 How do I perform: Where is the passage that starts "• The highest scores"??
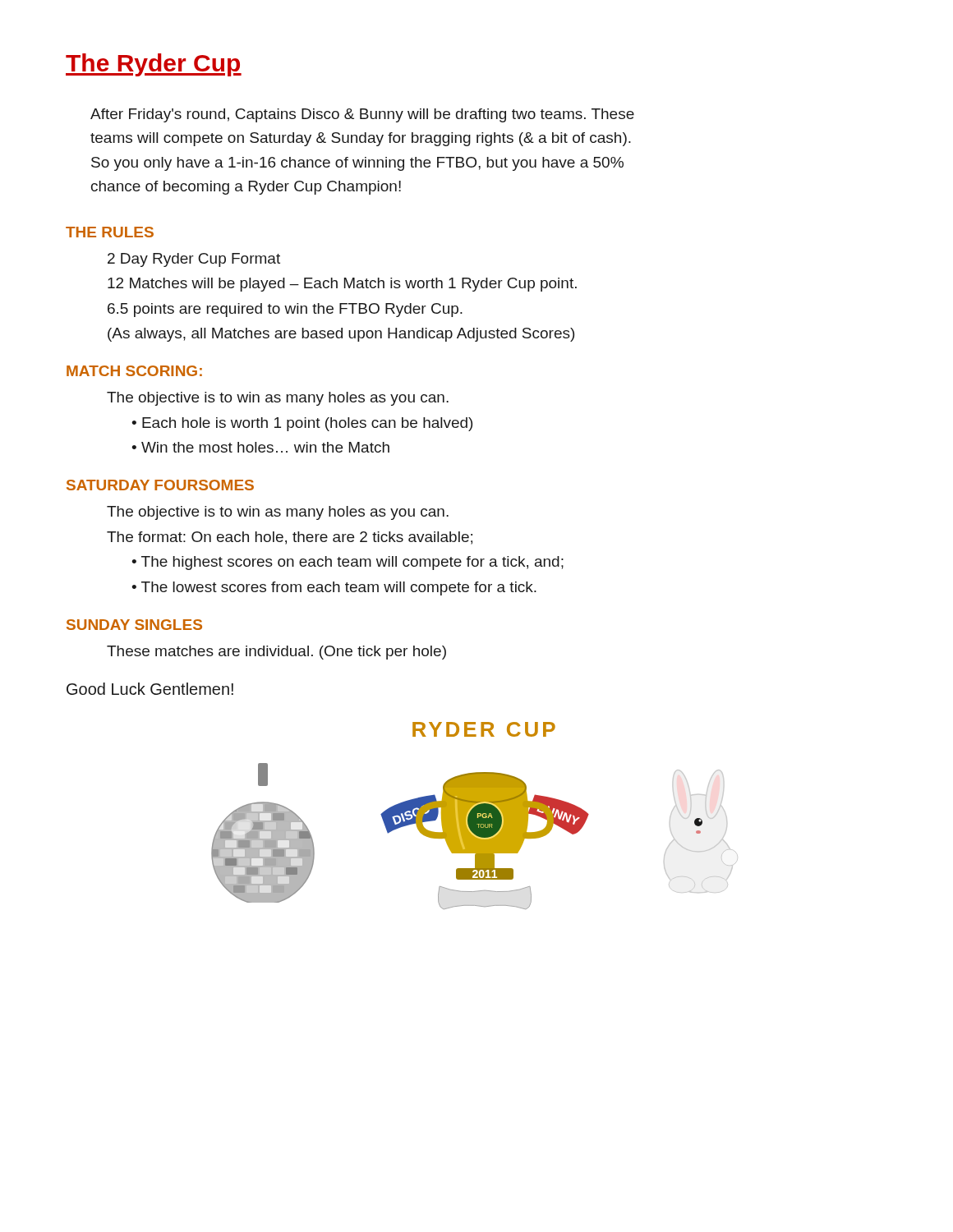point(348,562)
